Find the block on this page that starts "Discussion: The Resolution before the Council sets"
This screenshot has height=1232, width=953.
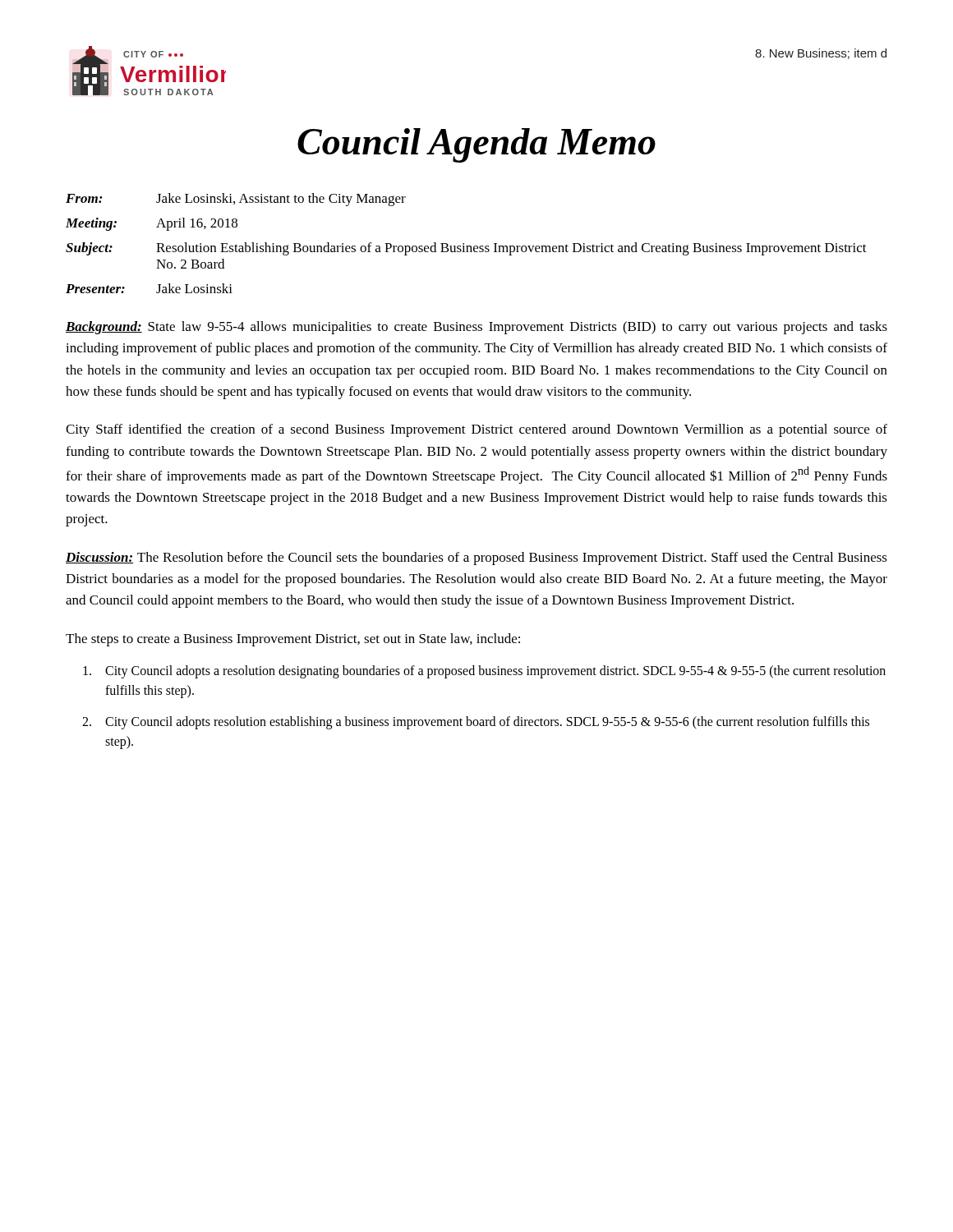click(476, 579)
